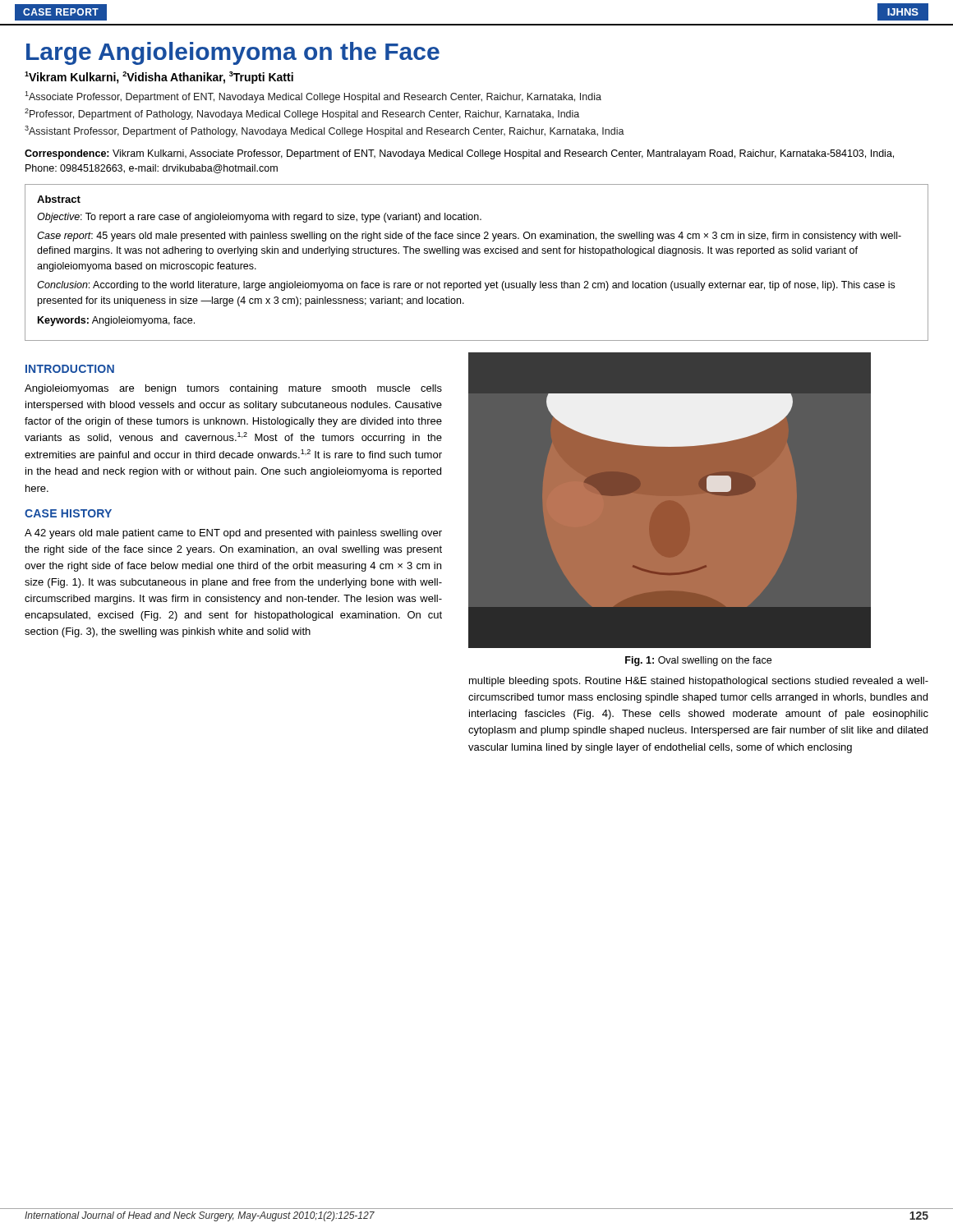Find the photo

698,501
